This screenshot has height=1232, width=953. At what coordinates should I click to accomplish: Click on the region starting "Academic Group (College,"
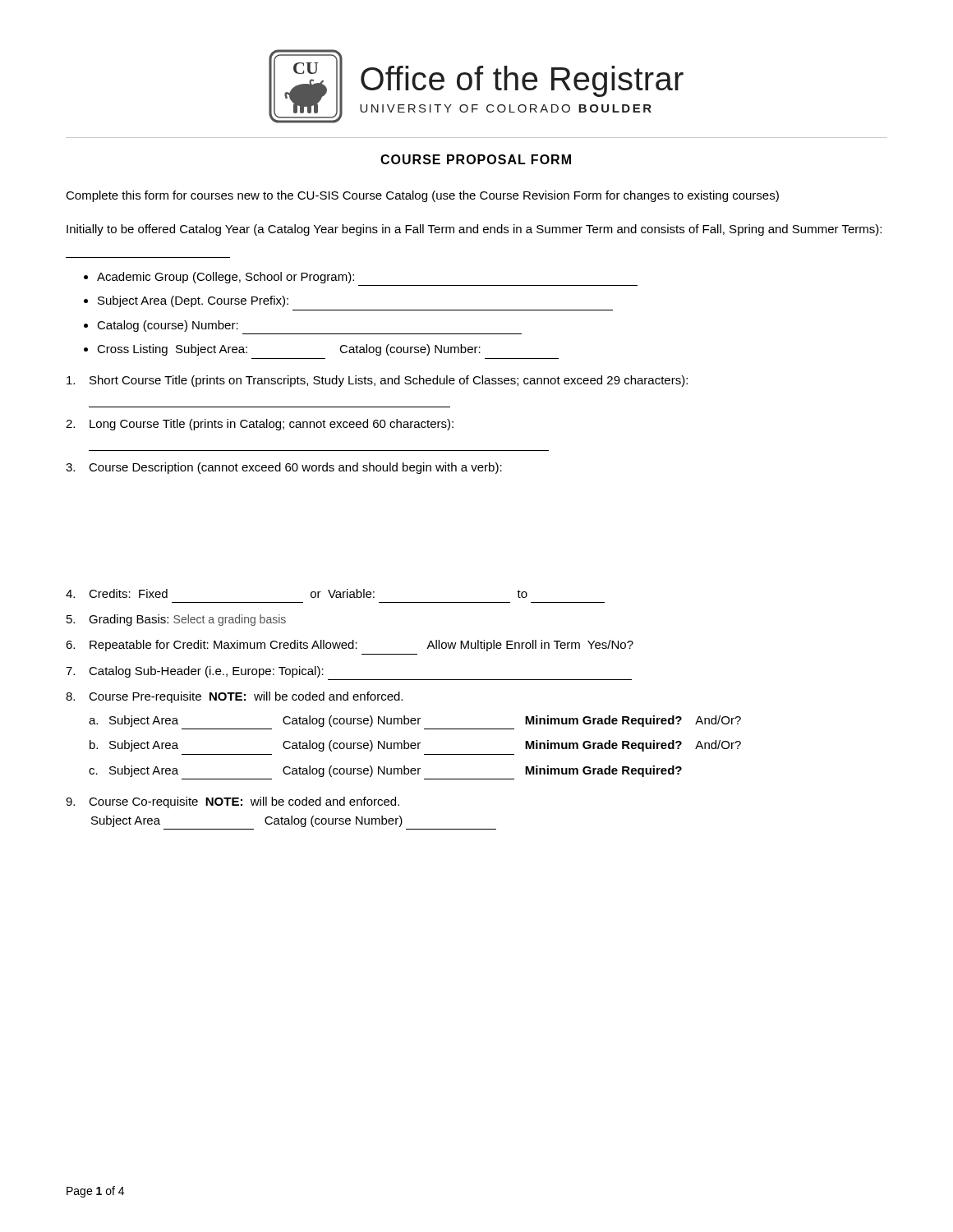point(367,278)
